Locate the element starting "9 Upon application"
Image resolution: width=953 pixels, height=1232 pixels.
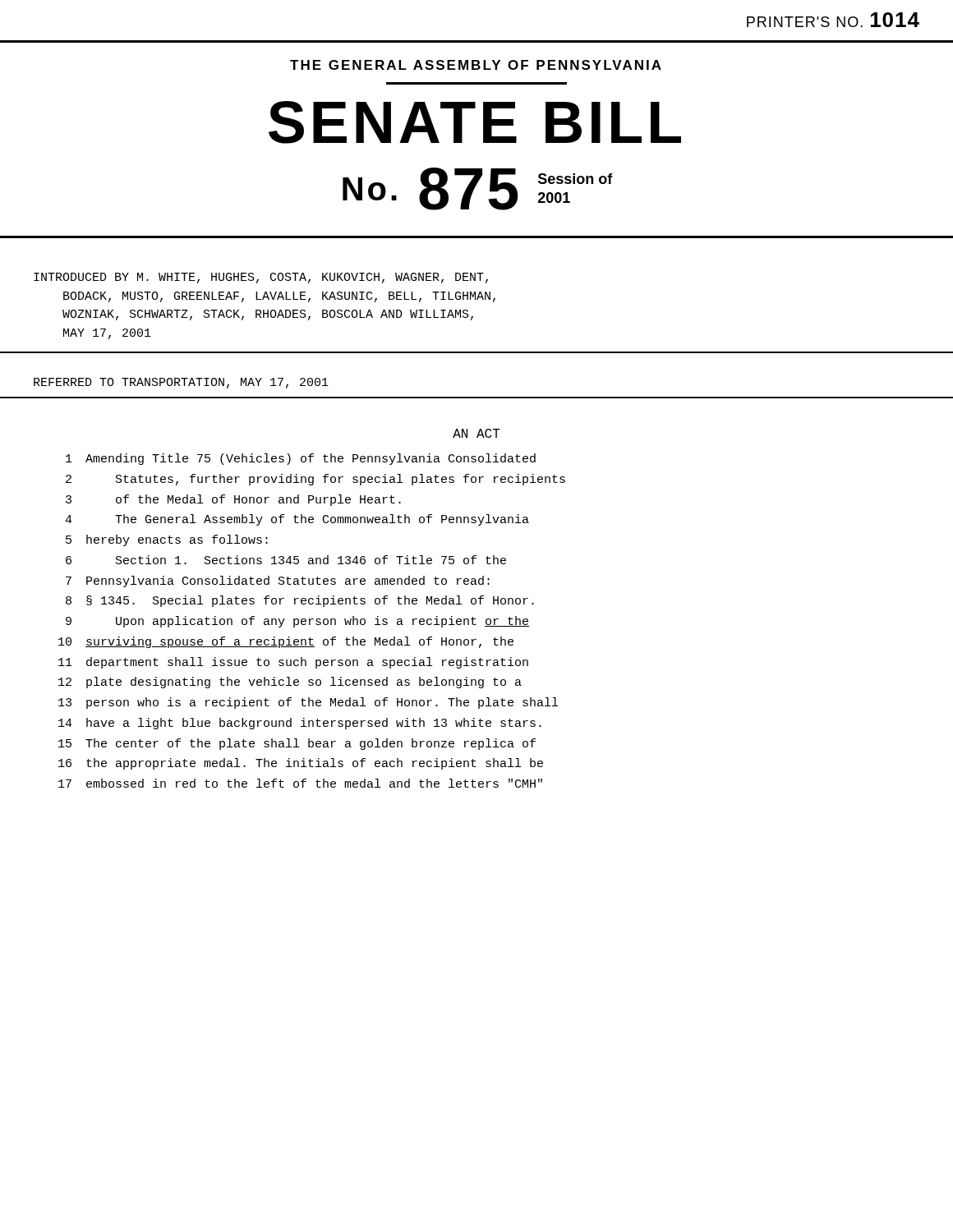(476, 623)
